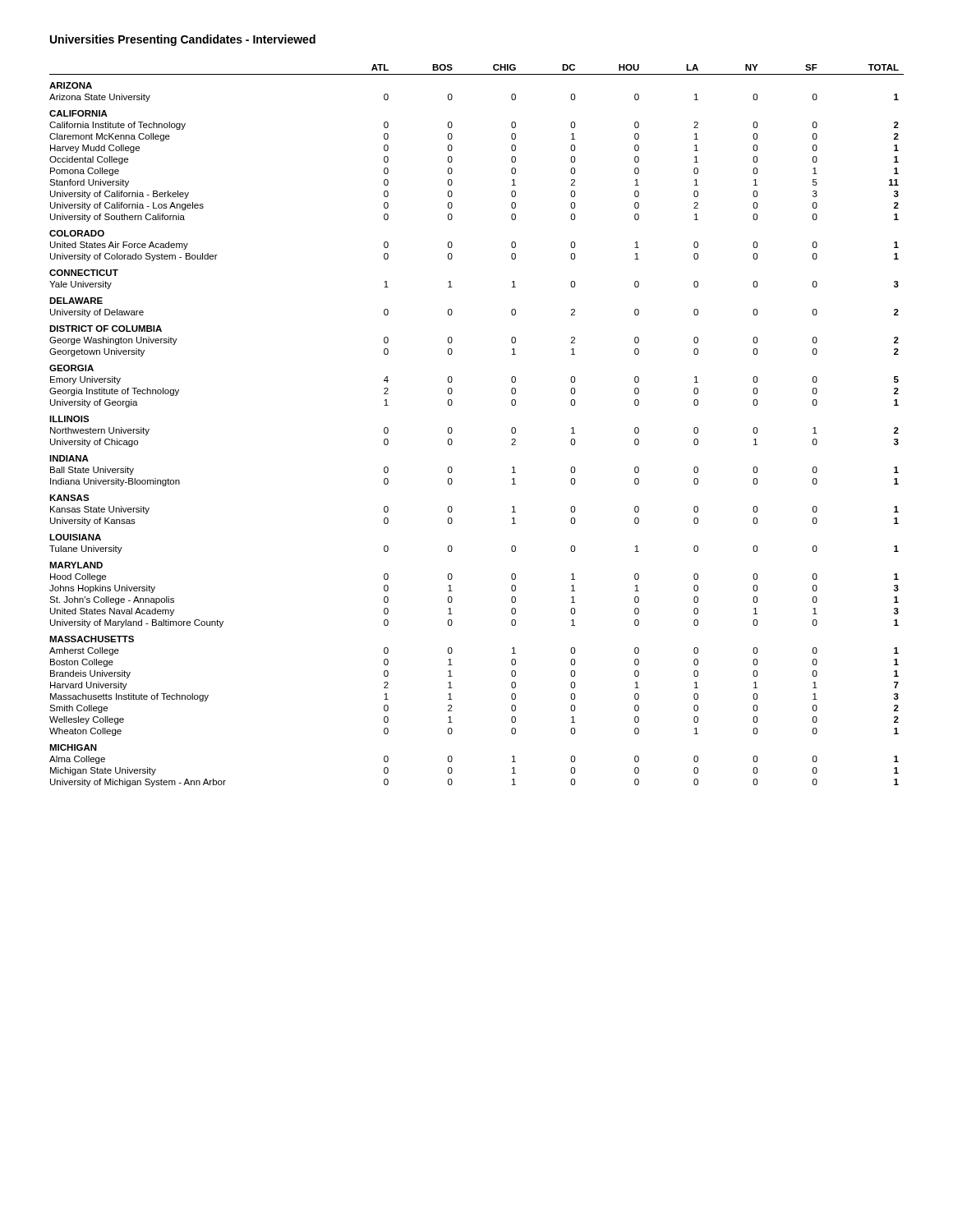Image resolution: width=953 pixels, height=1232 pixels.
Task: Click the table
Action: tap(476, 424)
